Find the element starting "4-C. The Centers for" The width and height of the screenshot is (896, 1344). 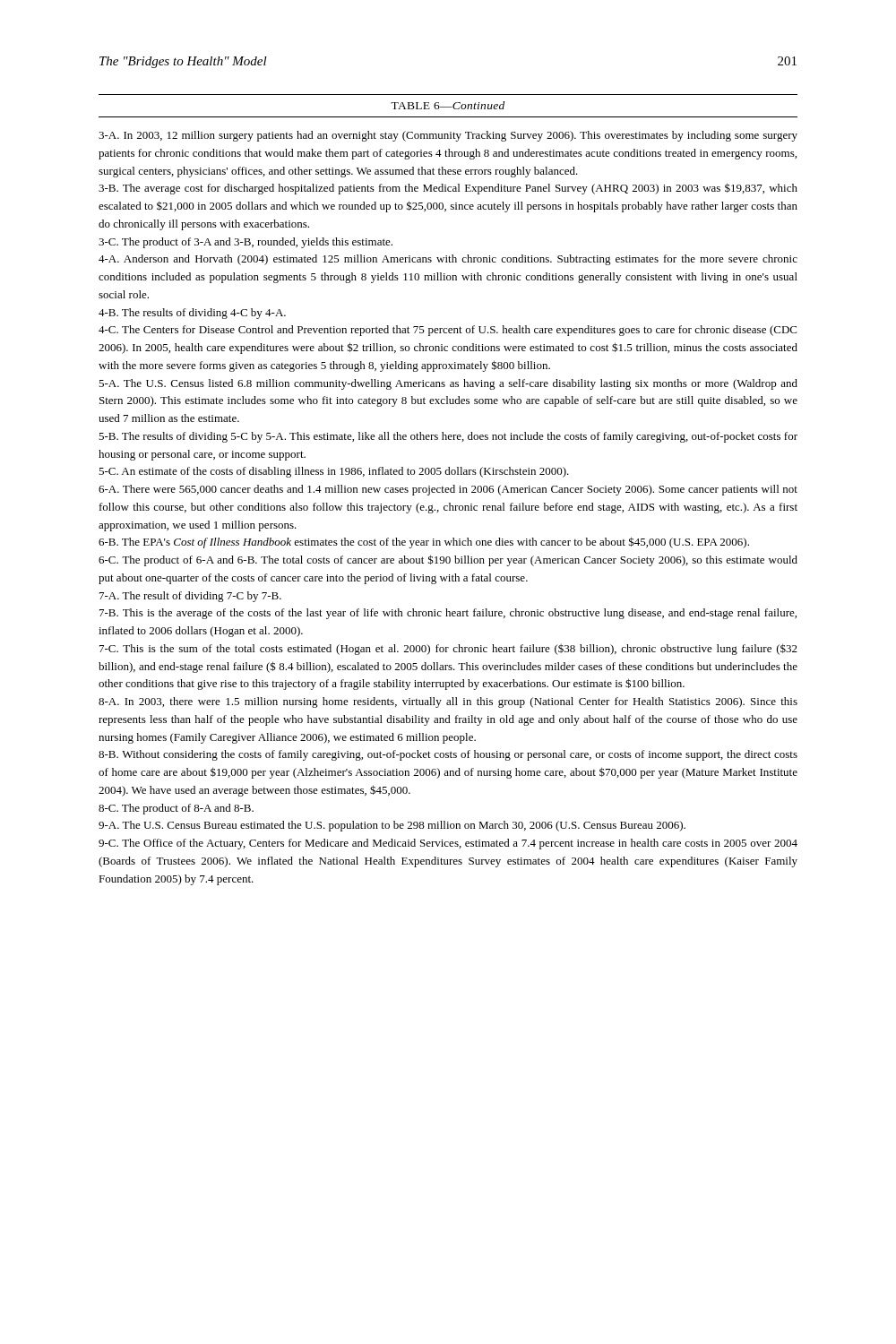point(448,347)
